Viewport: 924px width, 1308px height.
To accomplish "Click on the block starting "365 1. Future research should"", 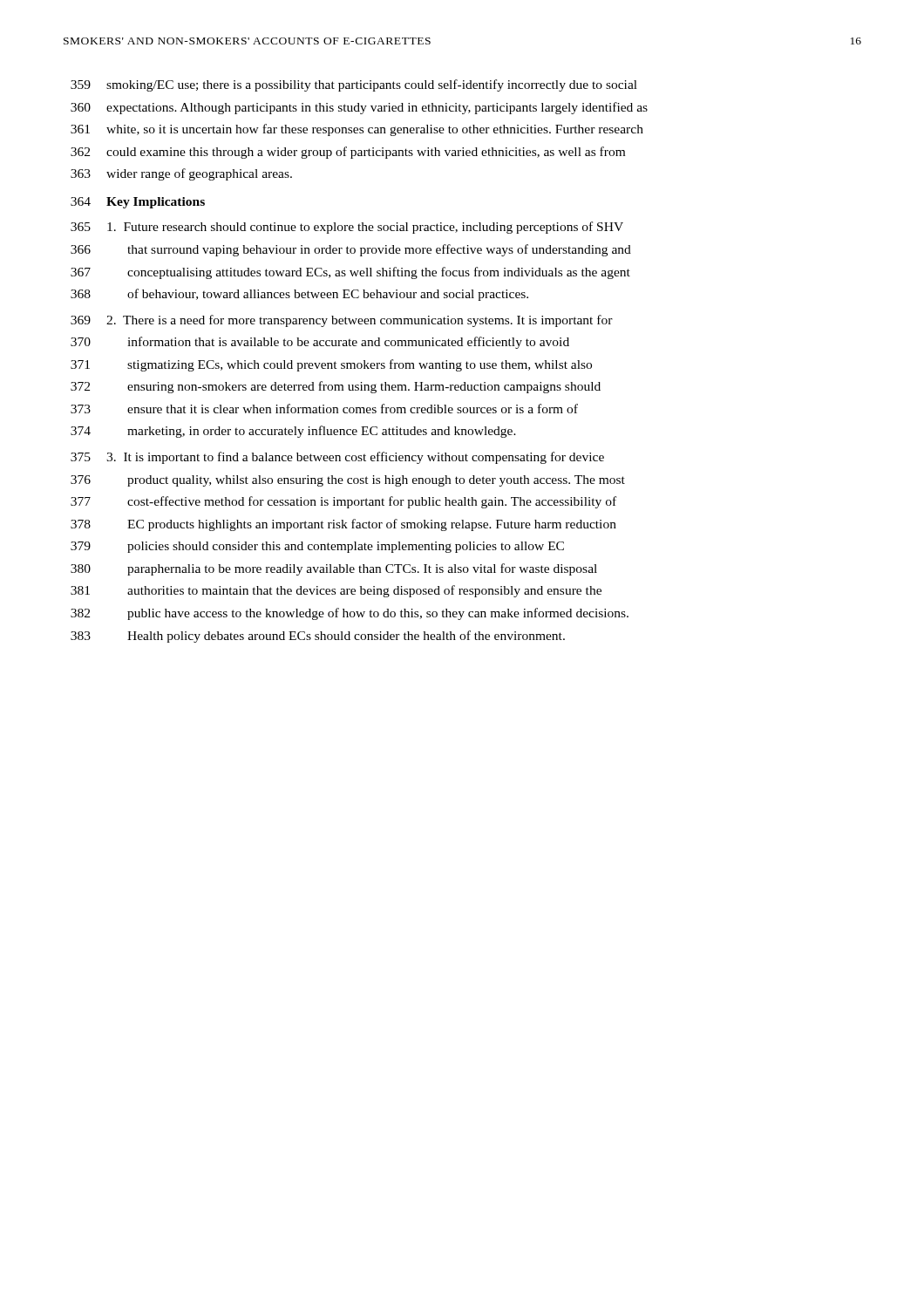I will (462, 260).
